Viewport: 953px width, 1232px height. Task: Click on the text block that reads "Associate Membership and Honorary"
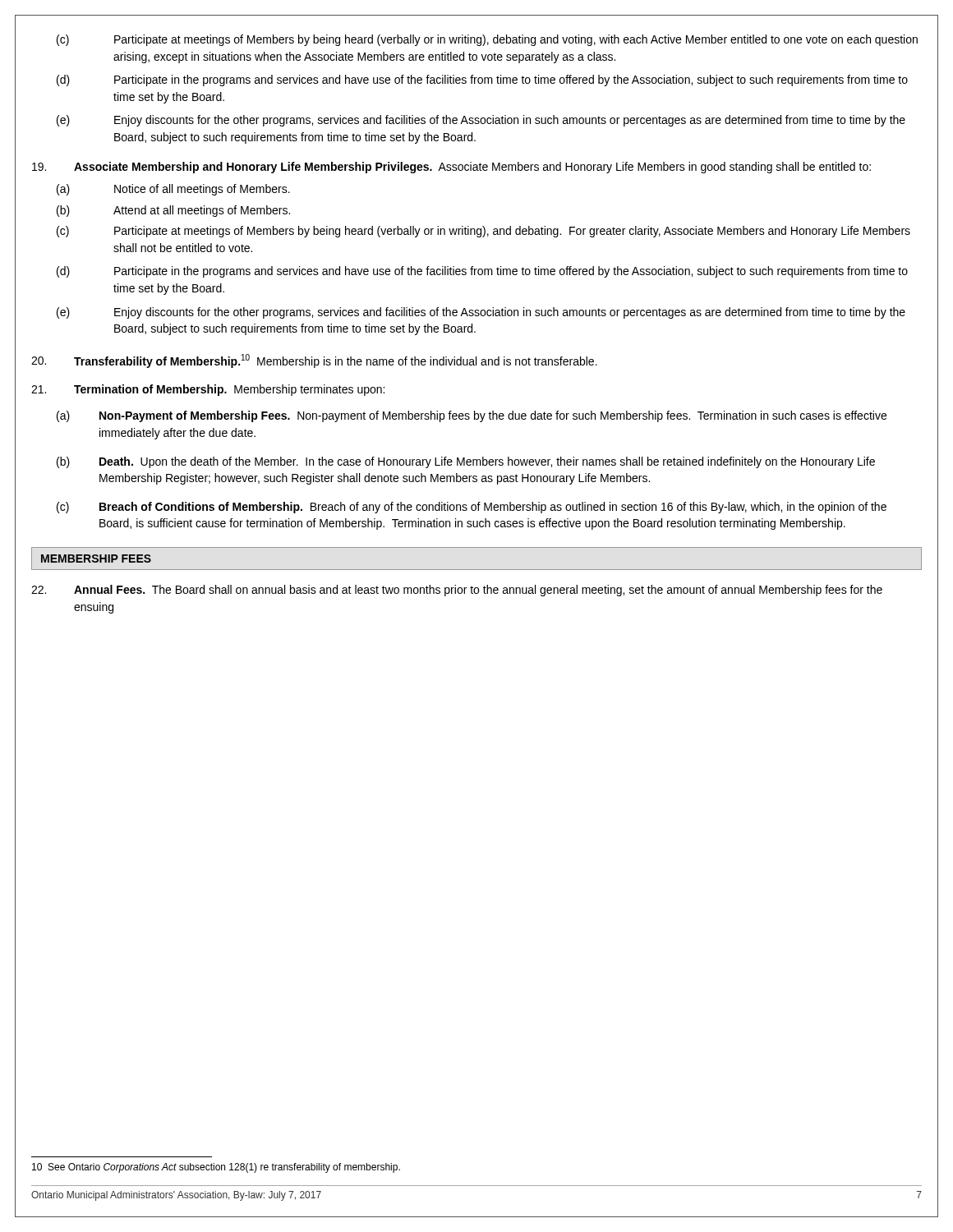476,167
